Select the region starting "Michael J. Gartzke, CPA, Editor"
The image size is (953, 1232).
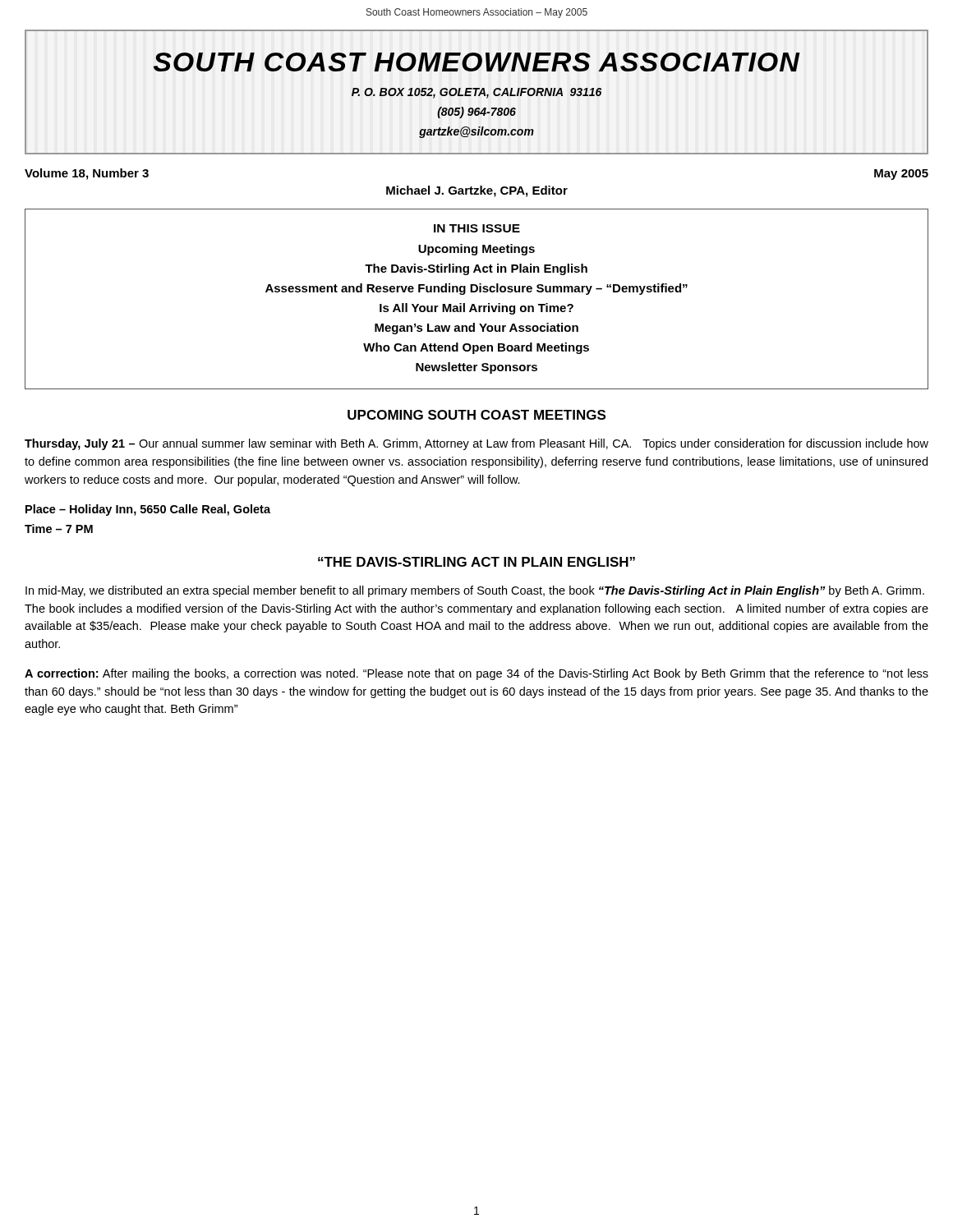tap(476, 190)
